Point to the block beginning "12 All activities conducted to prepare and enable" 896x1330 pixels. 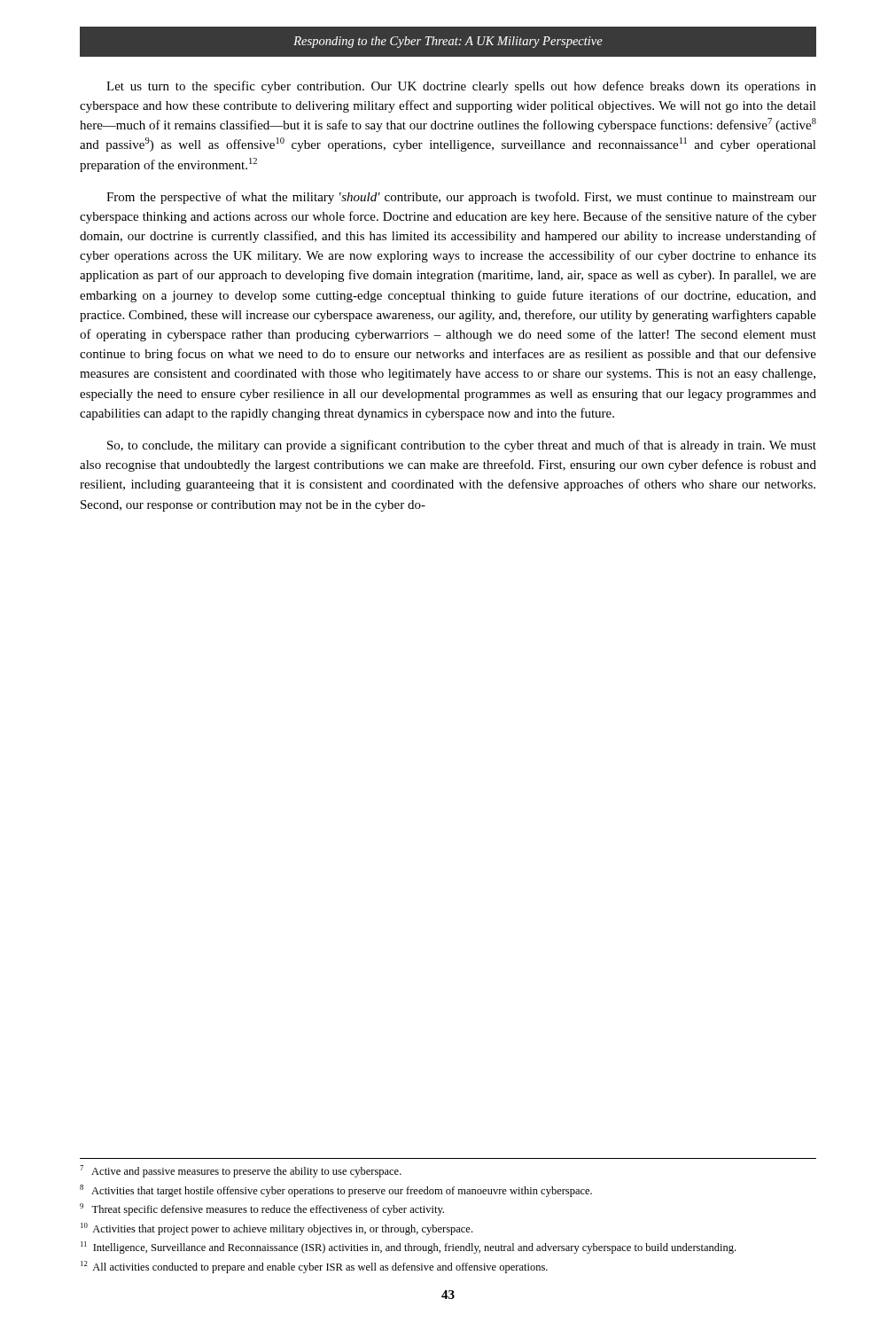(314, 1266)
